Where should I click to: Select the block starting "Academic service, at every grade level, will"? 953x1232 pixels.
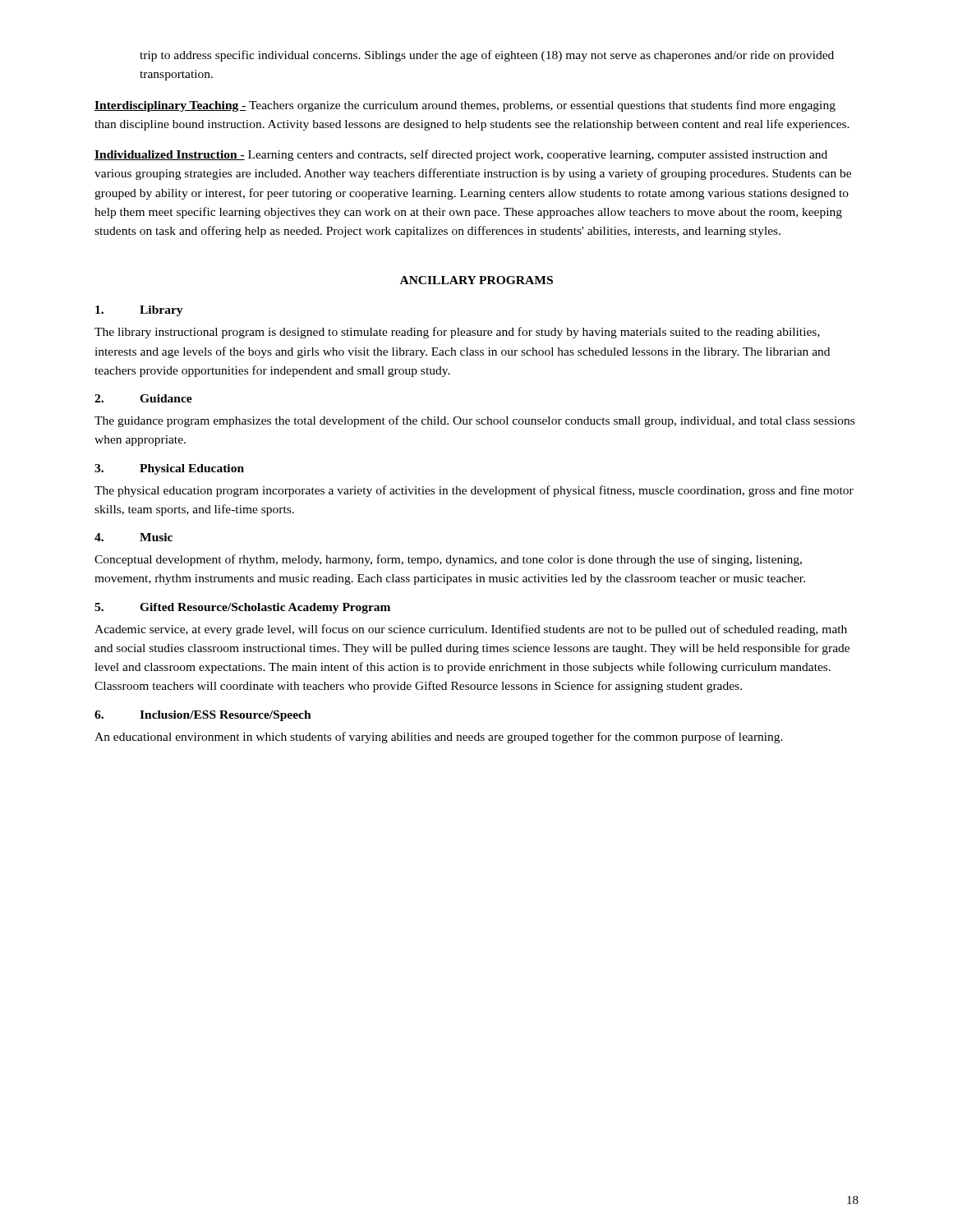click(472, 657)
